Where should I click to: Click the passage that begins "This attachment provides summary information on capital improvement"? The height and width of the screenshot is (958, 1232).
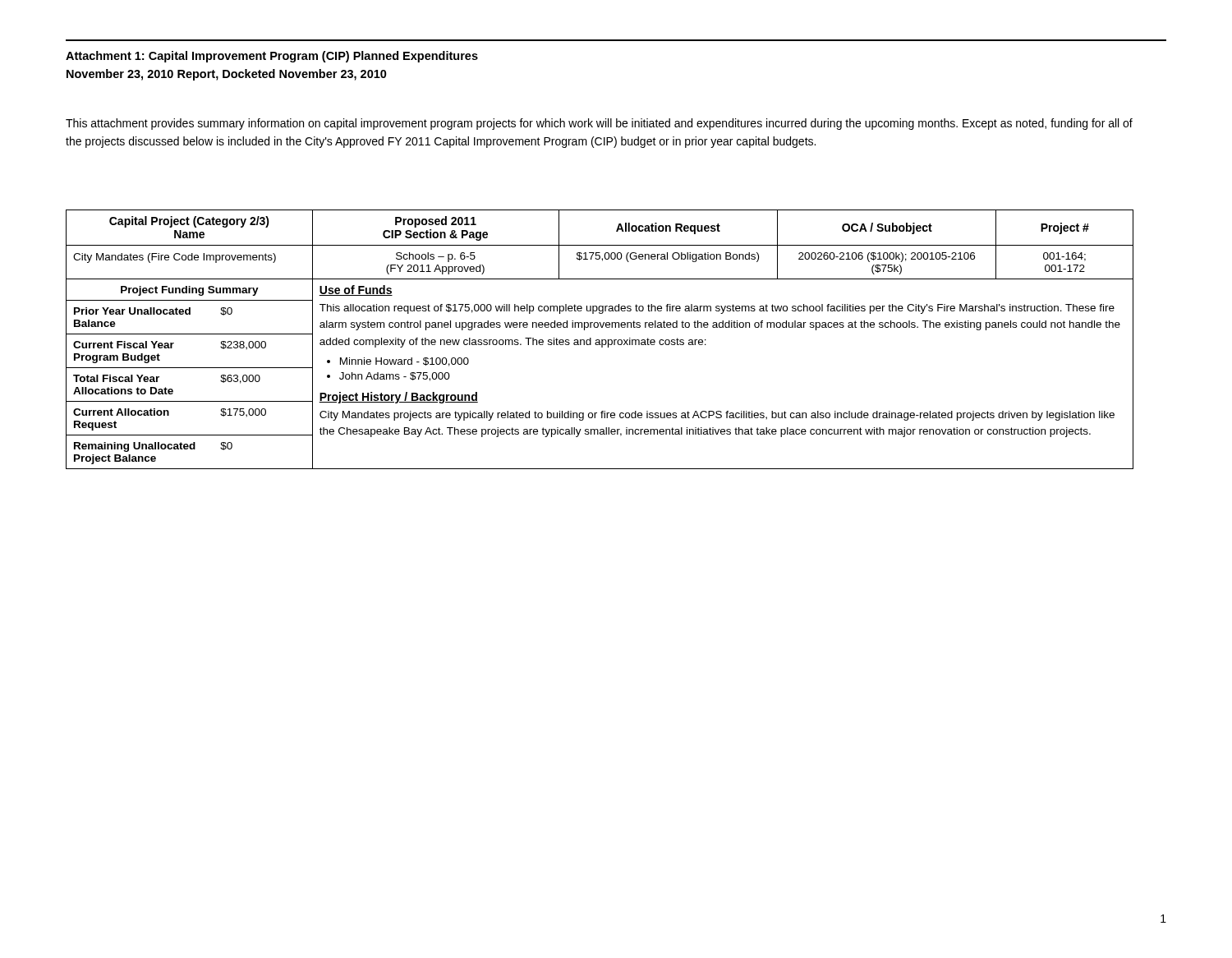(599, 132)
